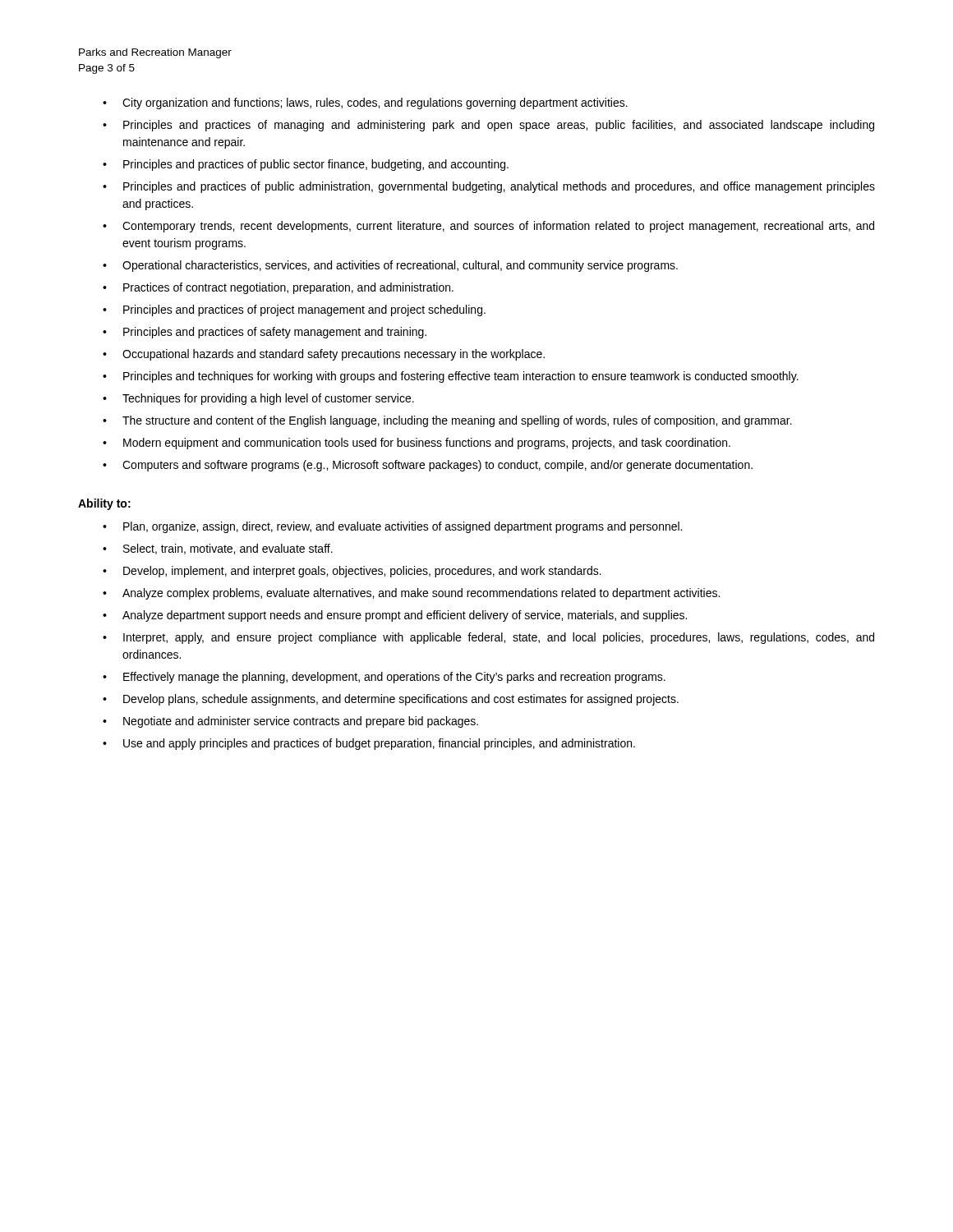
Task: Find the element starting "Operational characteristics, services,"
Action: pyautogui.click(x=400, y=265)
